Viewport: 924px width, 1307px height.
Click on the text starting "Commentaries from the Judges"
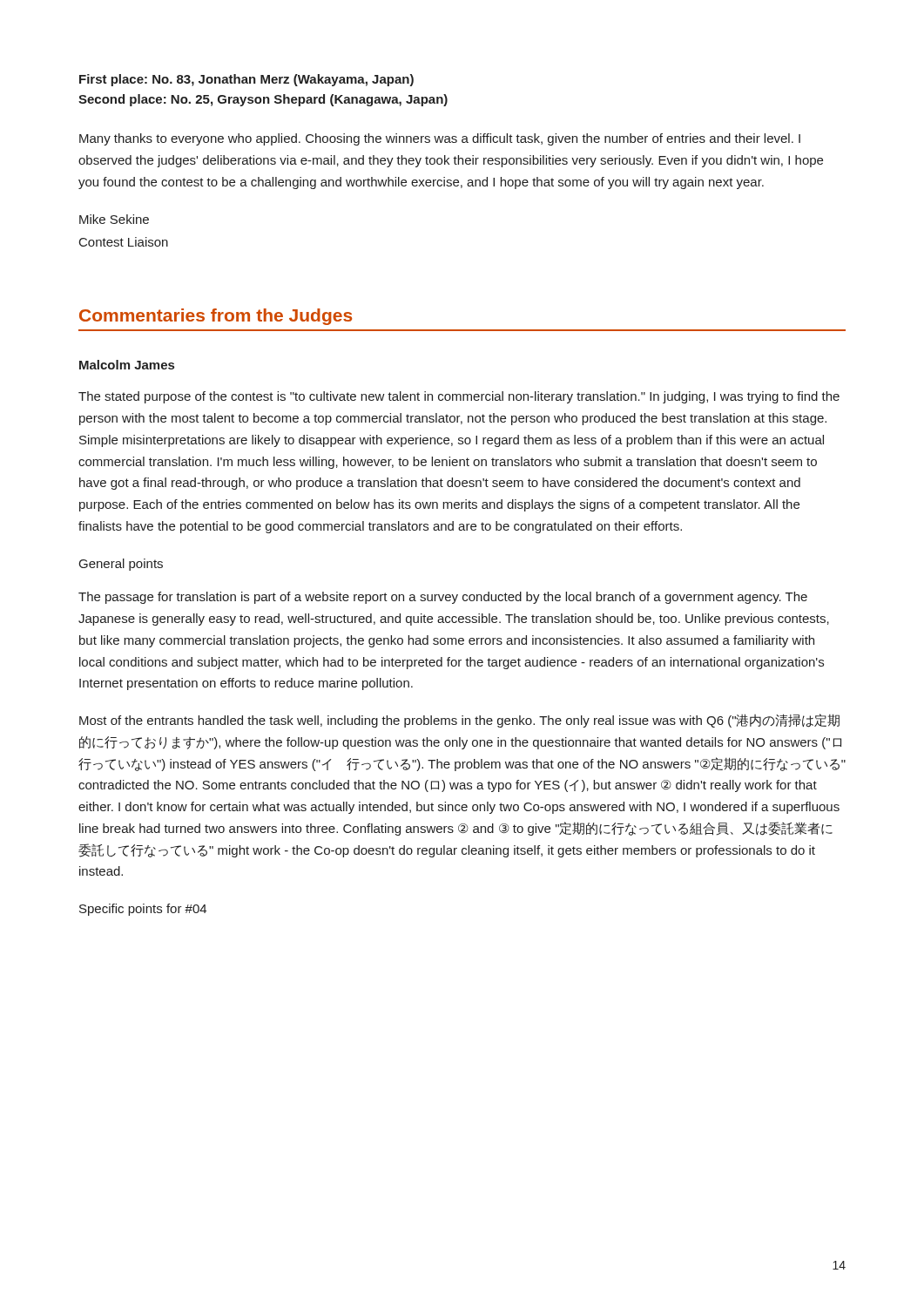(216, 315)
